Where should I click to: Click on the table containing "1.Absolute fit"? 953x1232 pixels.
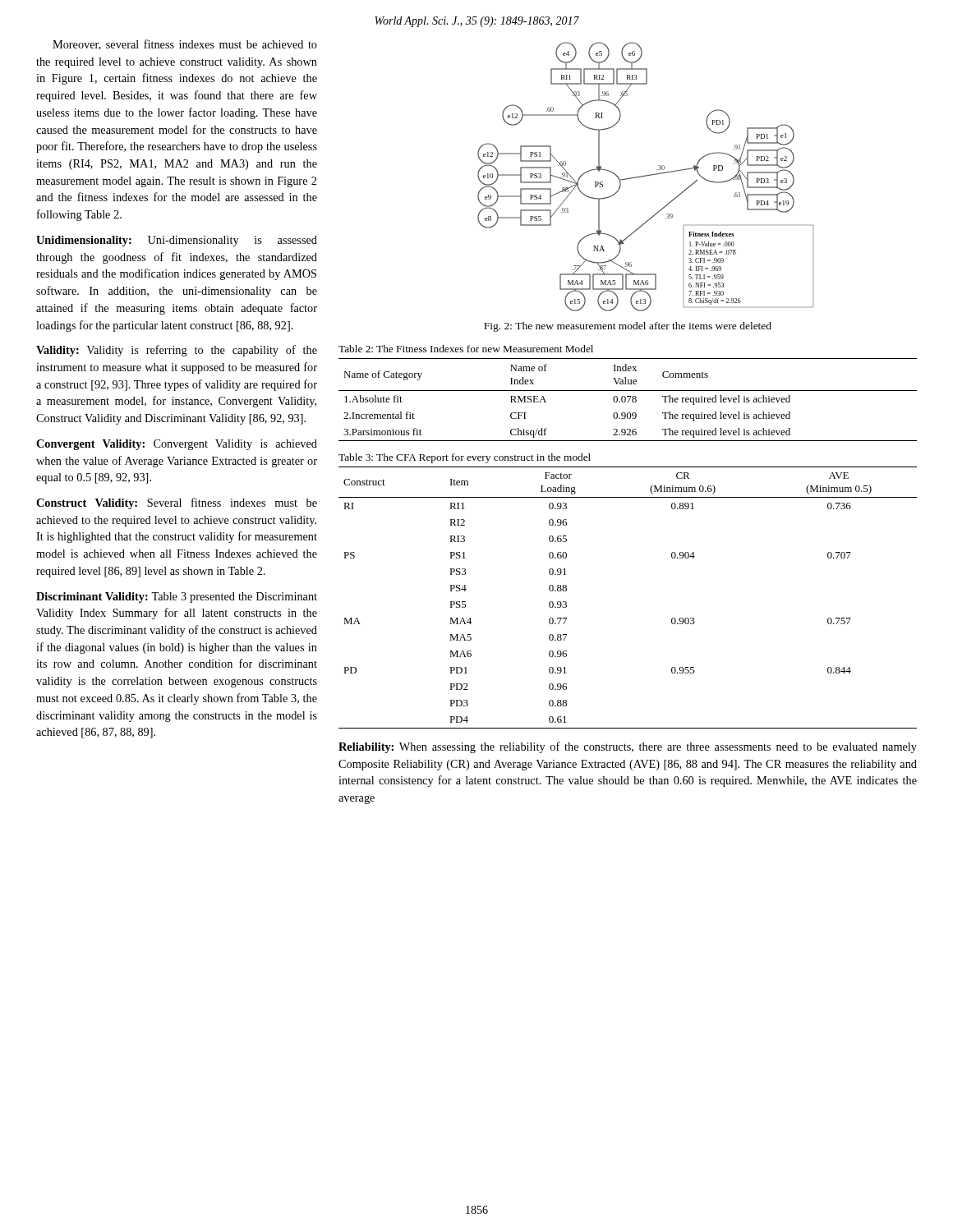[x=628, y=399]
